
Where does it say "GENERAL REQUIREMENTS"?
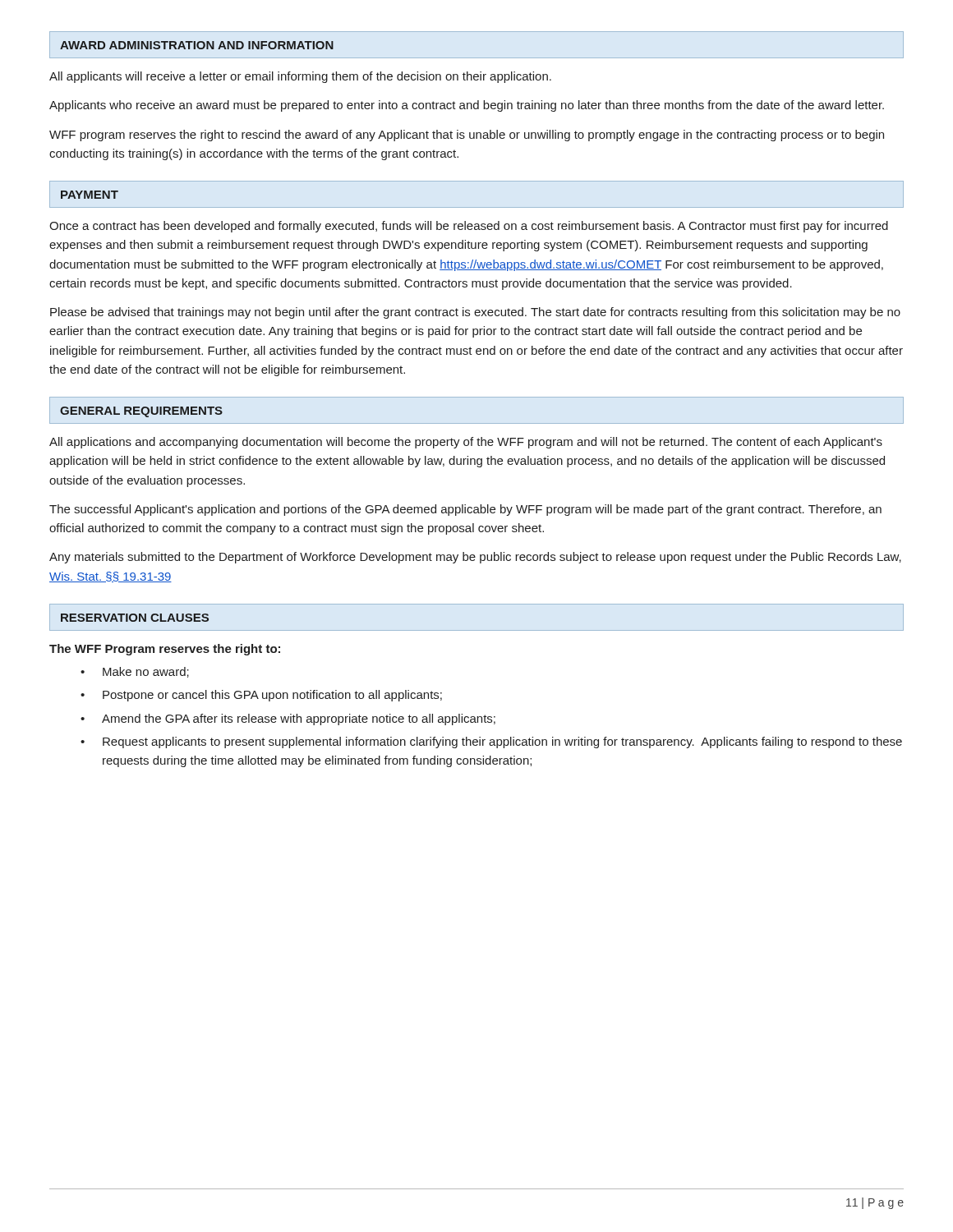141,410
